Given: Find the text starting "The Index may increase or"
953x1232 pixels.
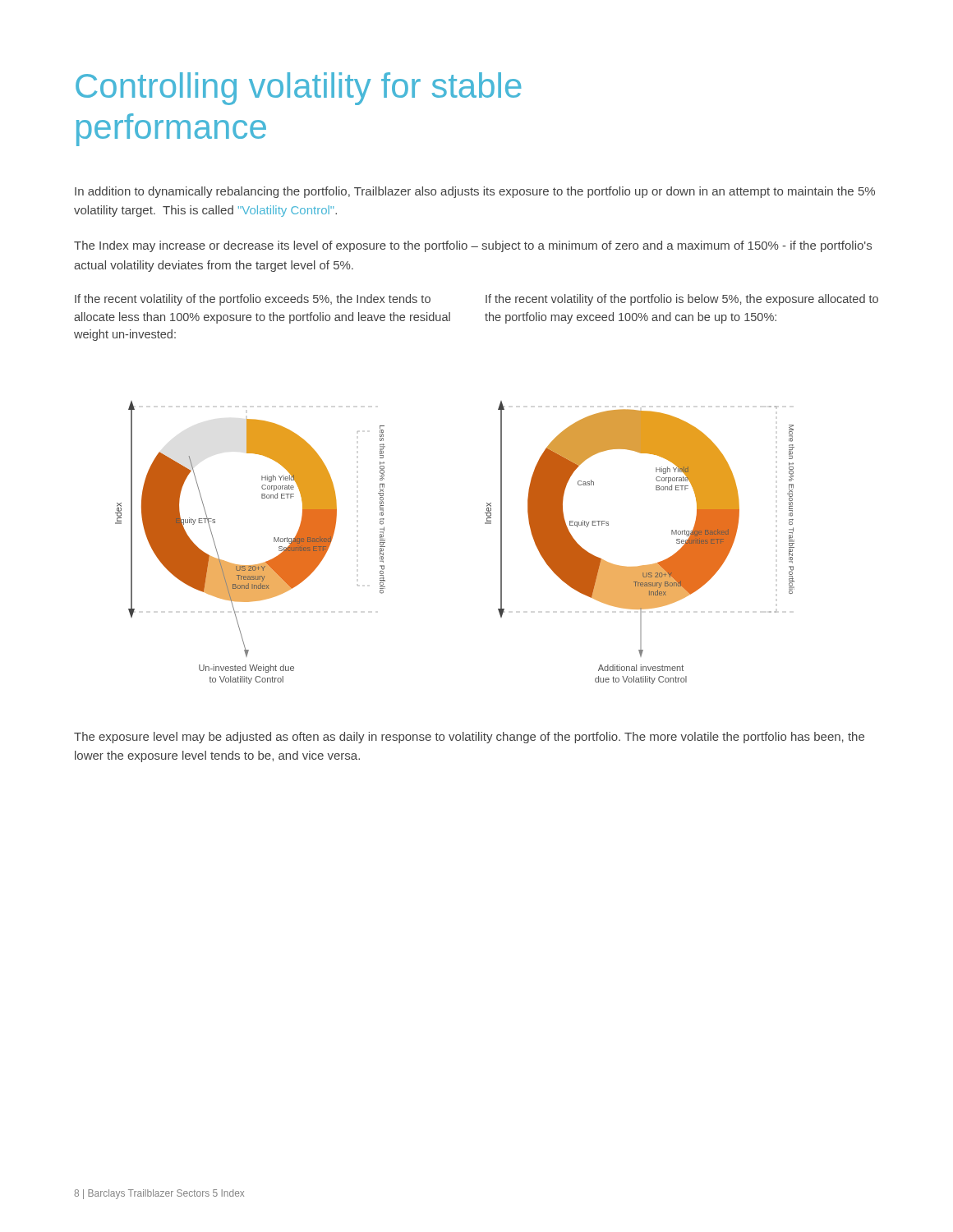Looking at the screenshot, I should pyautogui.click(x=473, y=255).
